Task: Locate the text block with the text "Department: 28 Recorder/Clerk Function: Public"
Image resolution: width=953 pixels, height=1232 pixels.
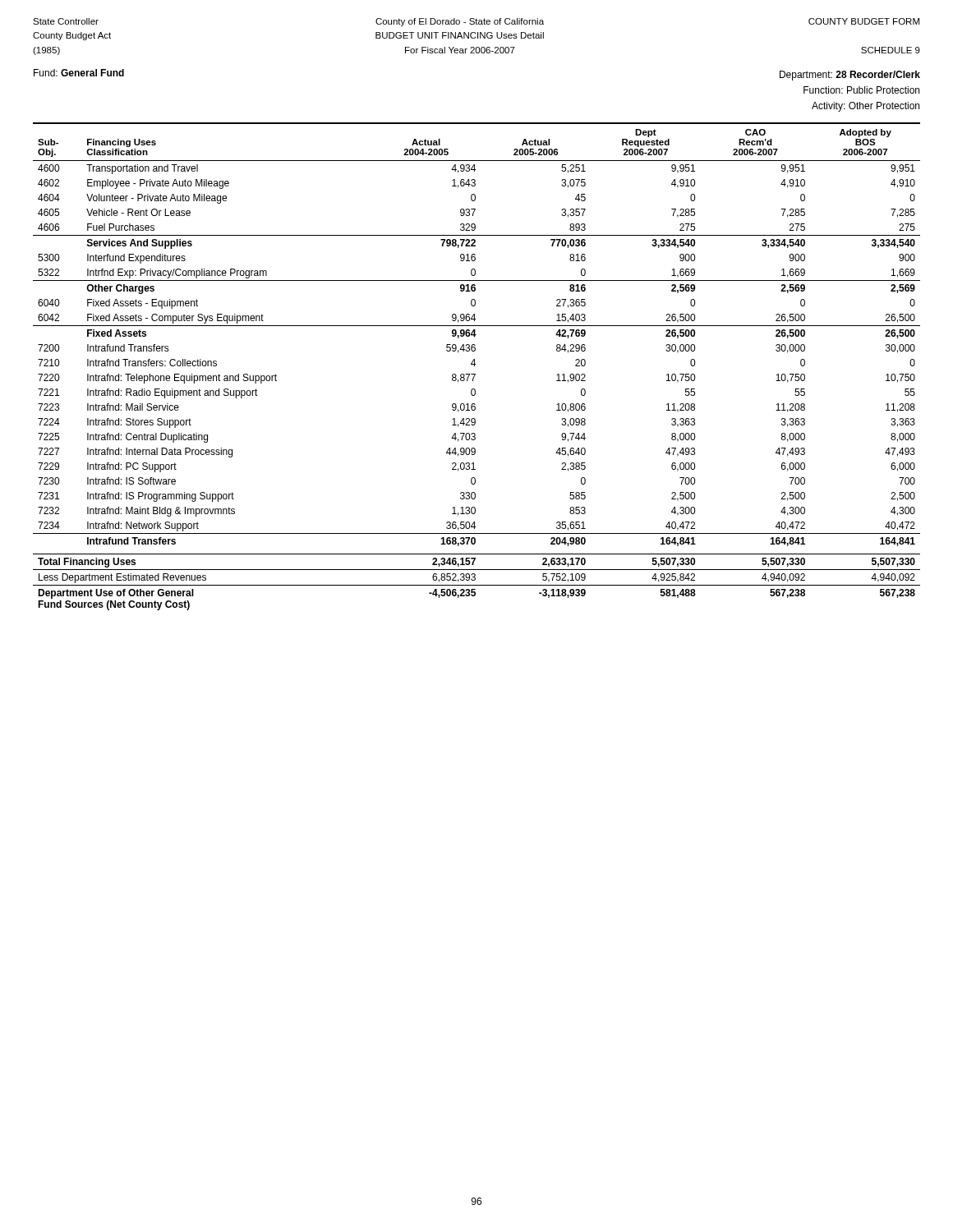Action: coord(849,90)
